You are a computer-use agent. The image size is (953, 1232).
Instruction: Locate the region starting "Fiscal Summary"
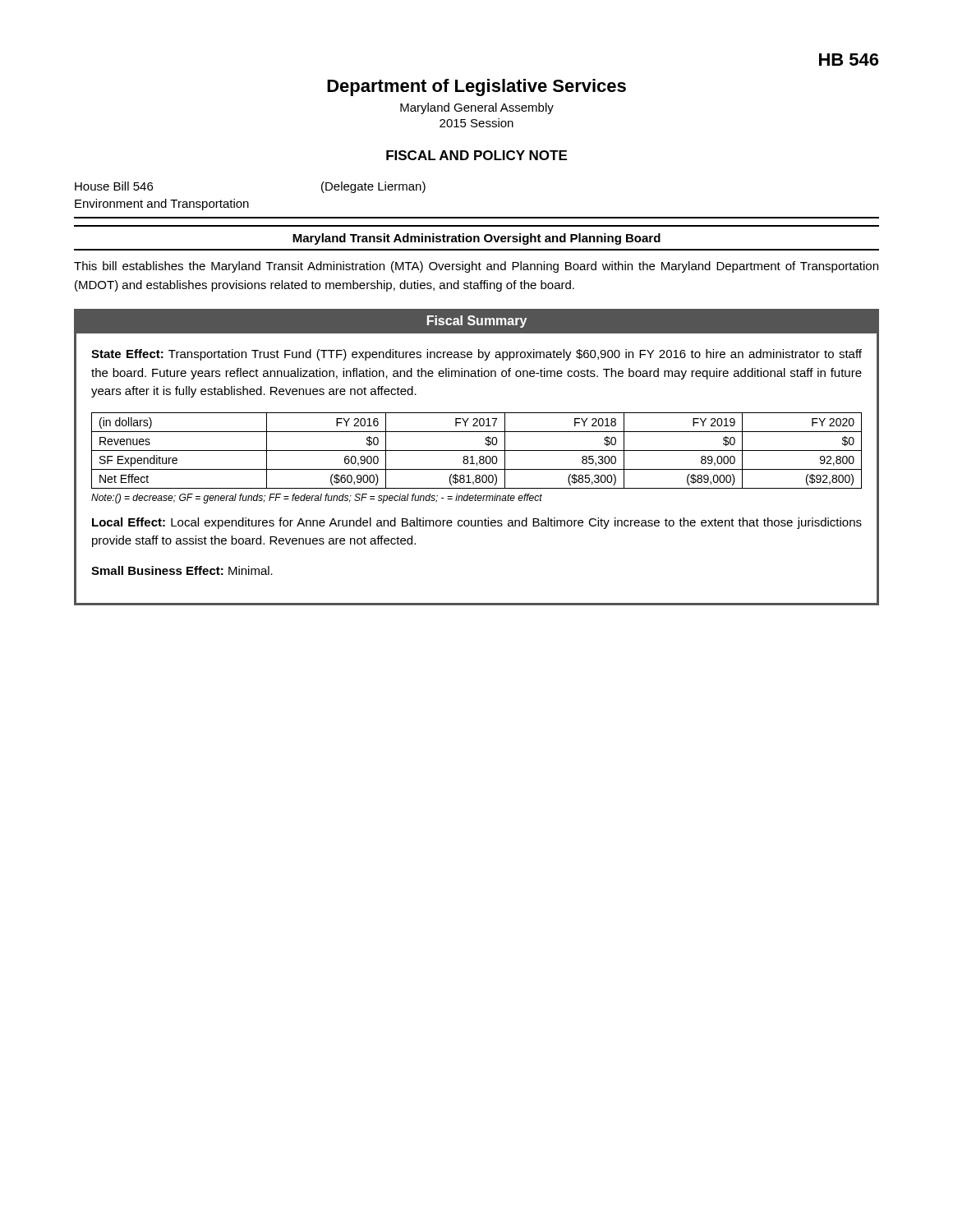pyautogui.click(x=476, y=321)
